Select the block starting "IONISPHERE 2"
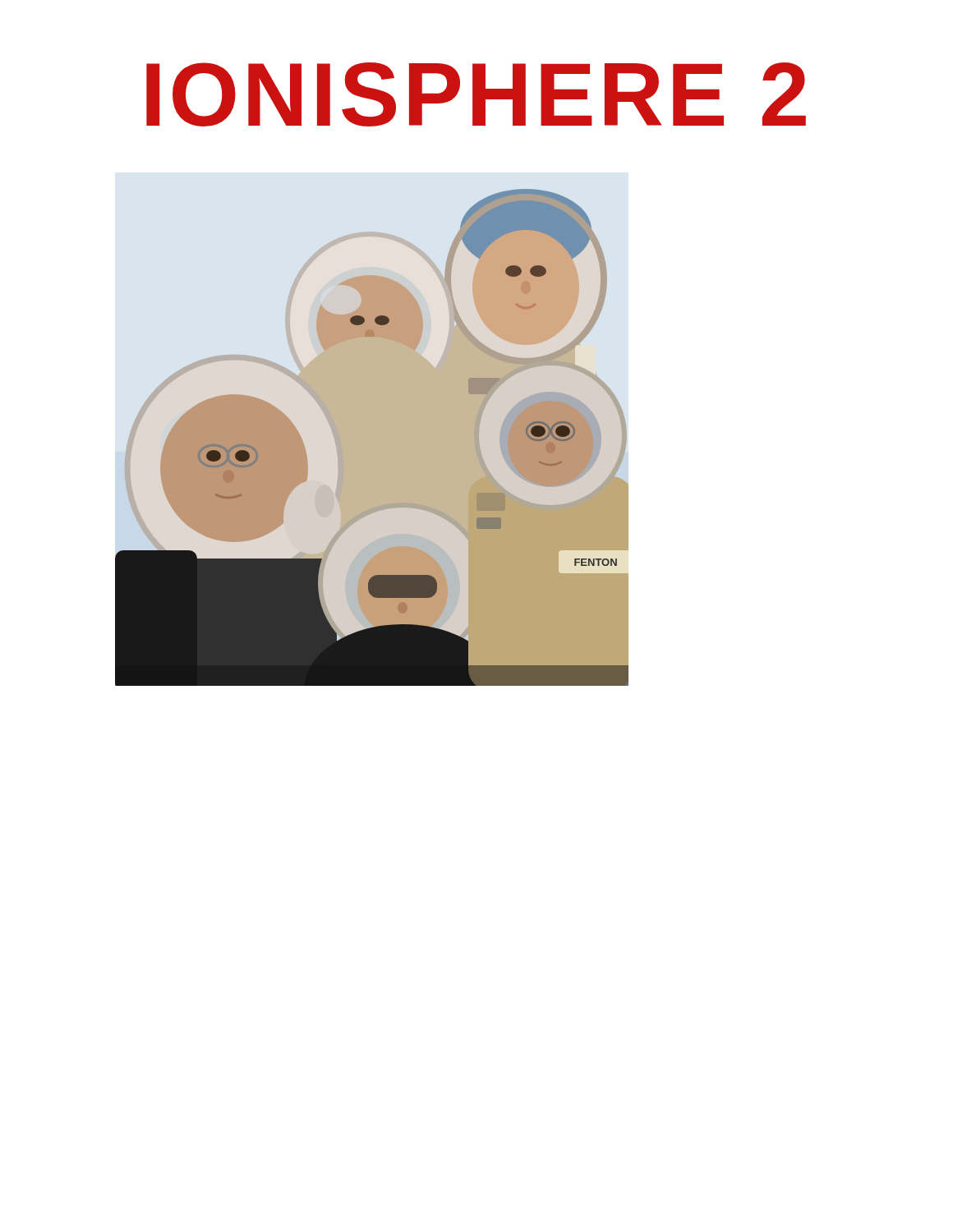 [476, 94]
